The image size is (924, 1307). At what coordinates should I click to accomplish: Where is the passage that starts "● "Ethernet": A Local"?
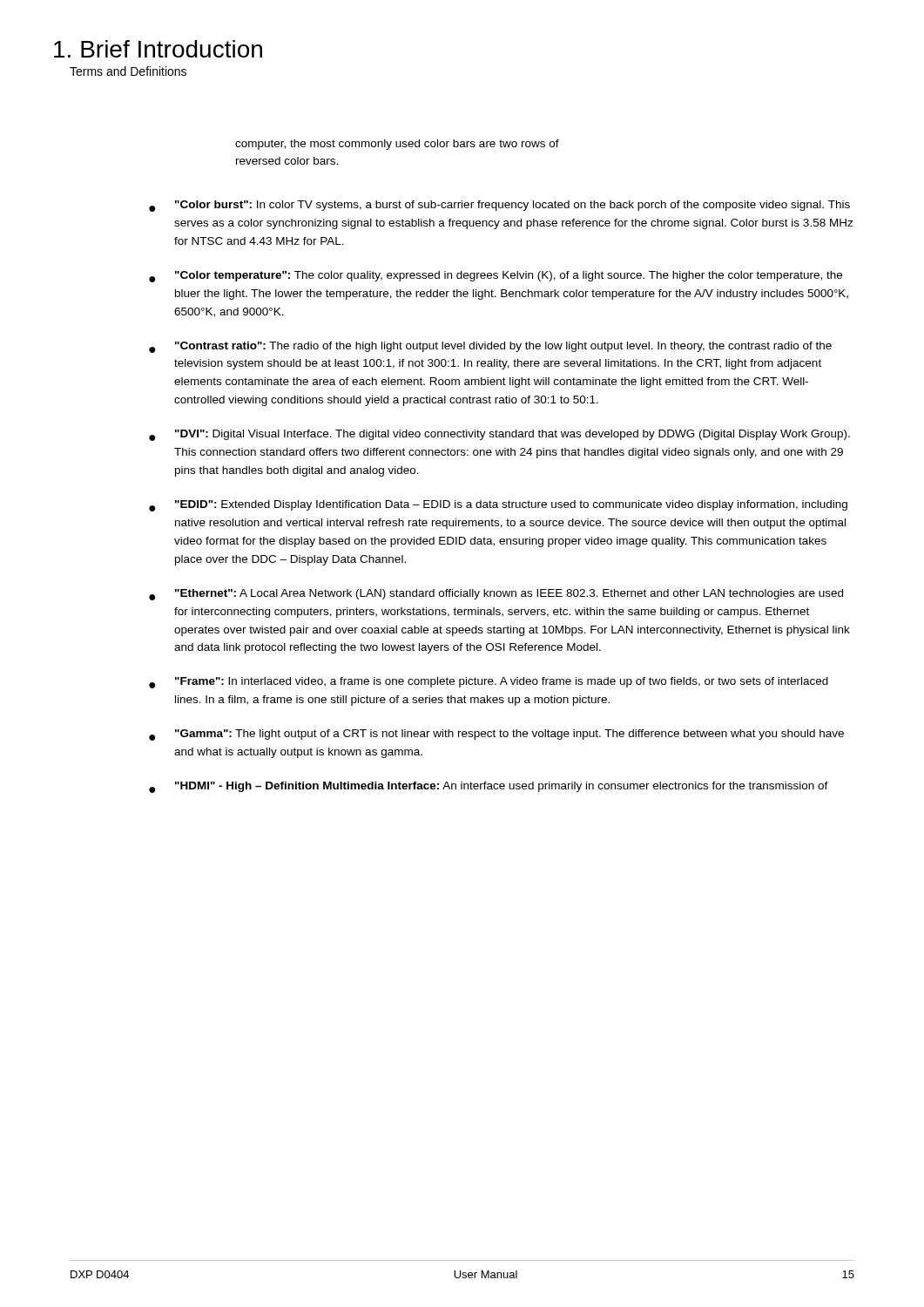(501, 621)
